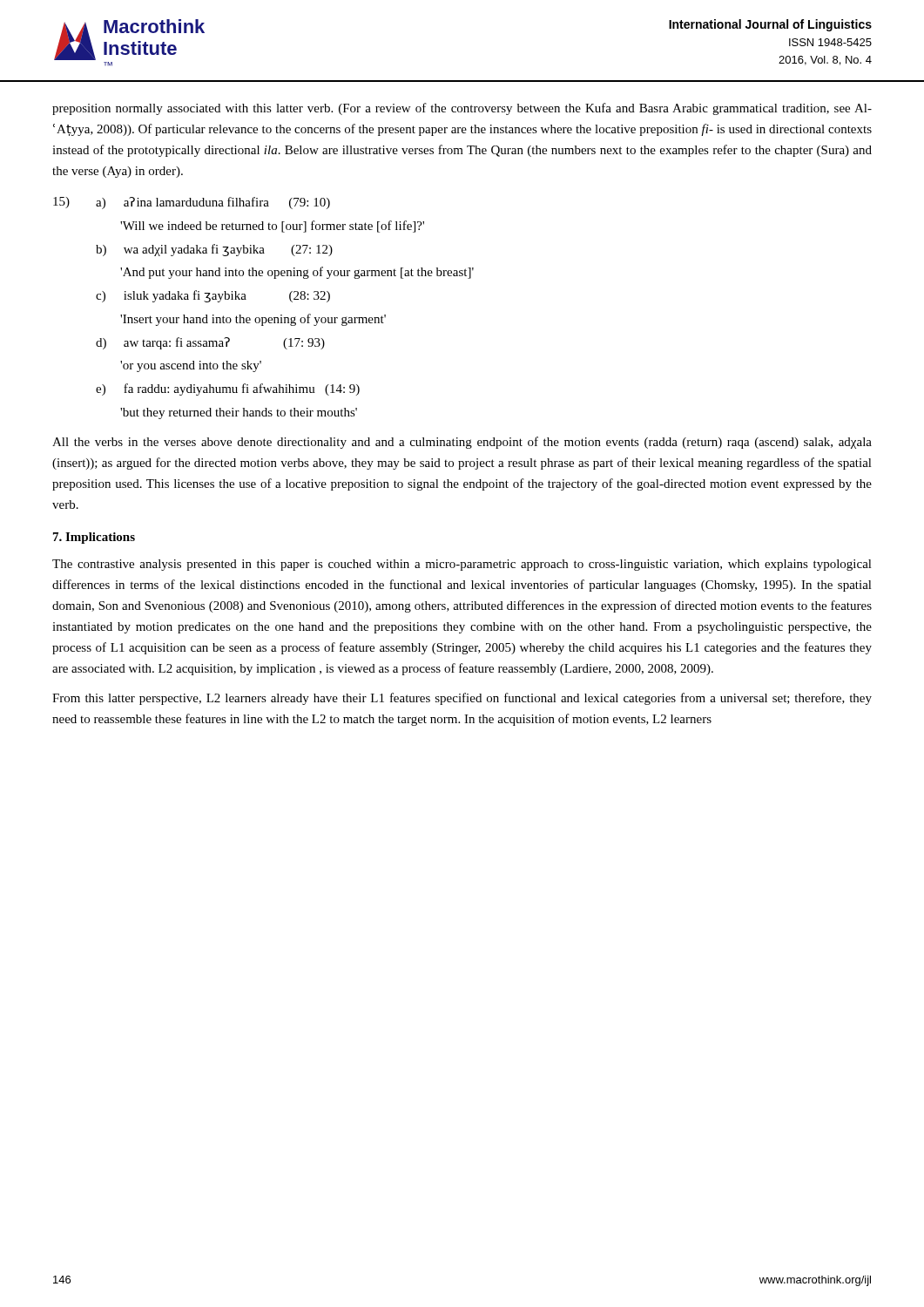Locate the text "c) isluk yadaka fi ʒaybika (28: 32)"

(x=213, y=296)
